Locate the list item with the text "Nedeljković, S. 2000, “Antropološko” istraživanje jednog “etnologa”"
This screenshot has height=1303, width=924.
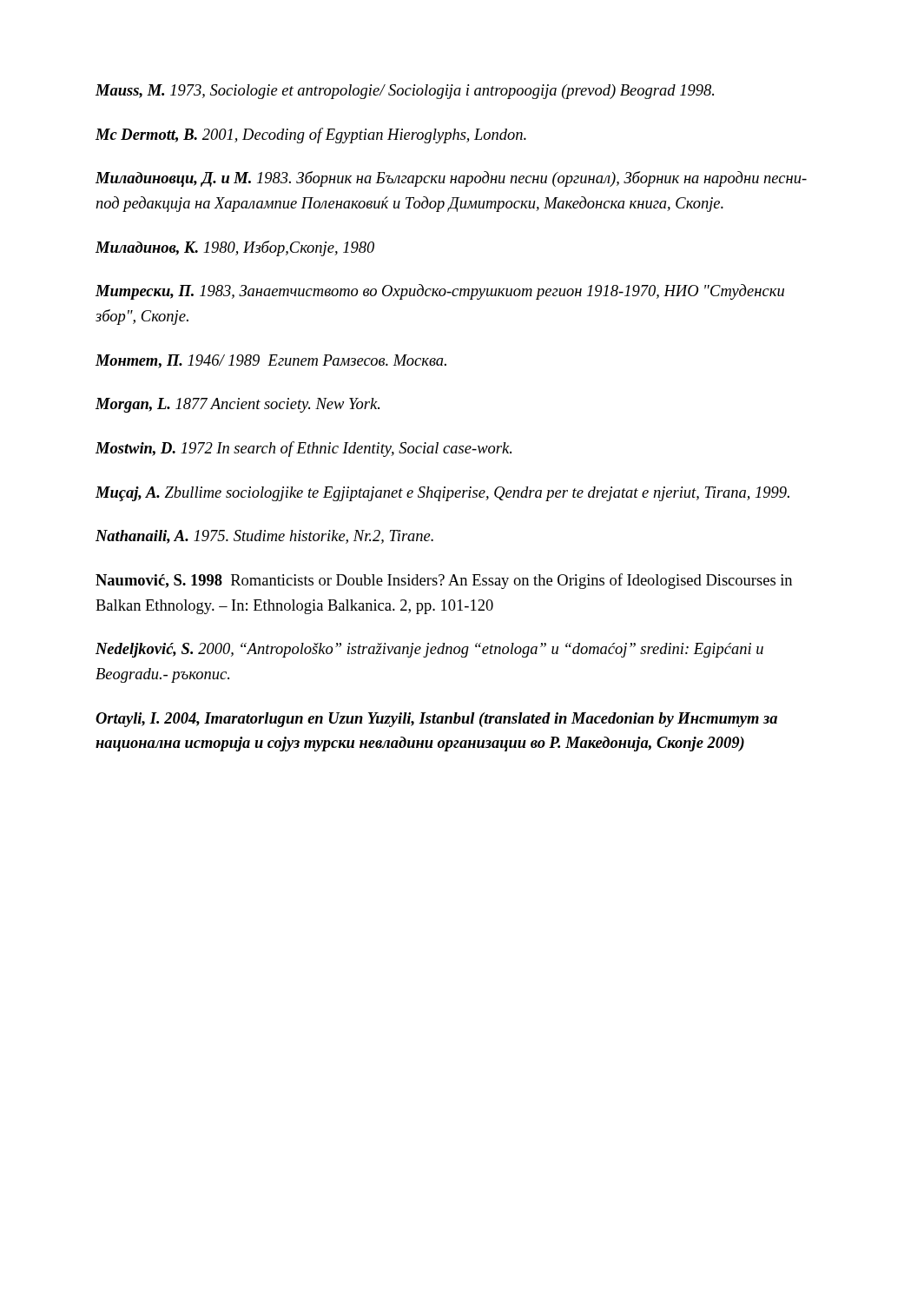[x=462, y=662]
